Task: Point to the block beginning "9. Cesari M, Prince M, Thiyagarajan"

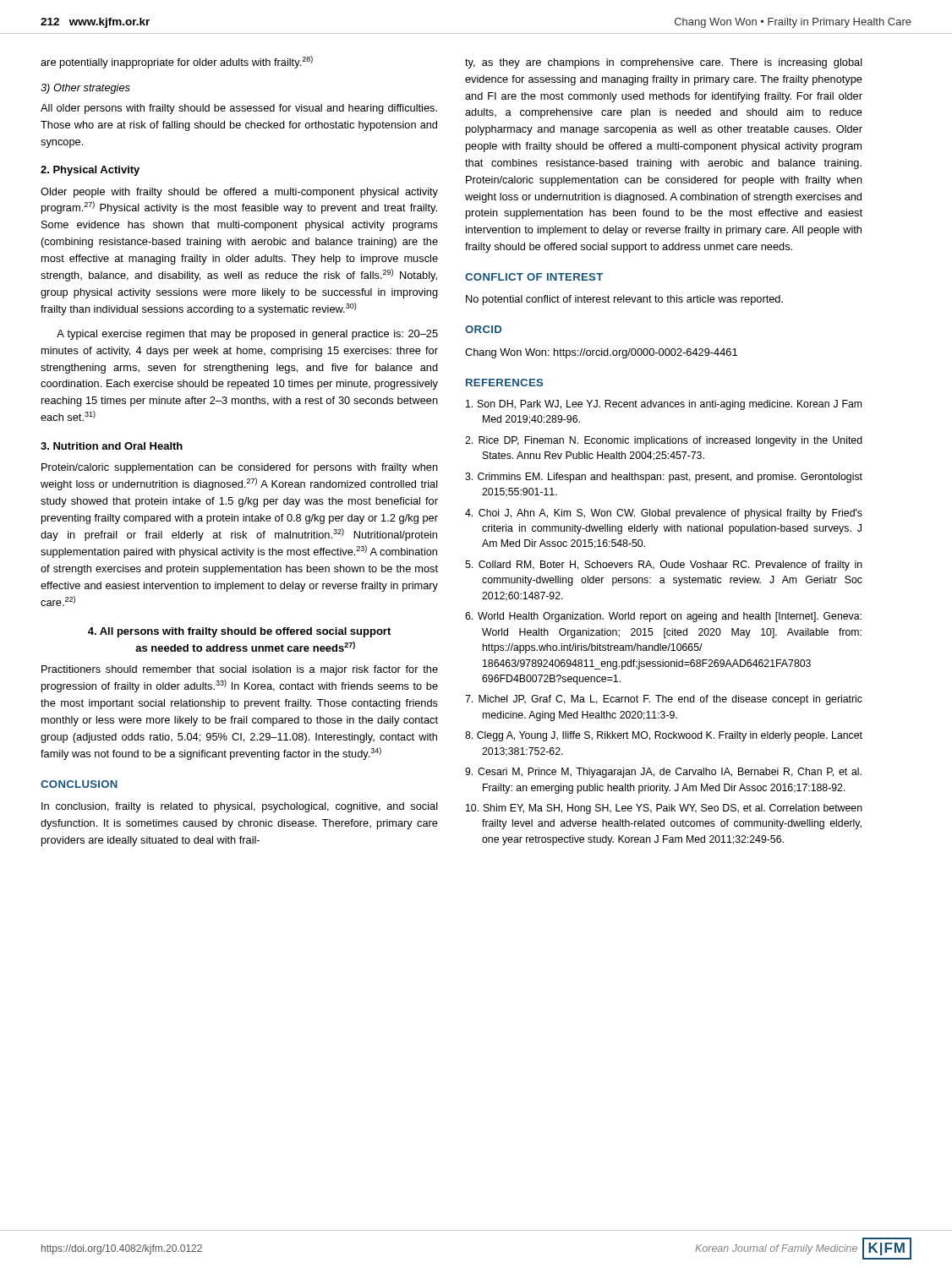Action: tap(664, 780)
